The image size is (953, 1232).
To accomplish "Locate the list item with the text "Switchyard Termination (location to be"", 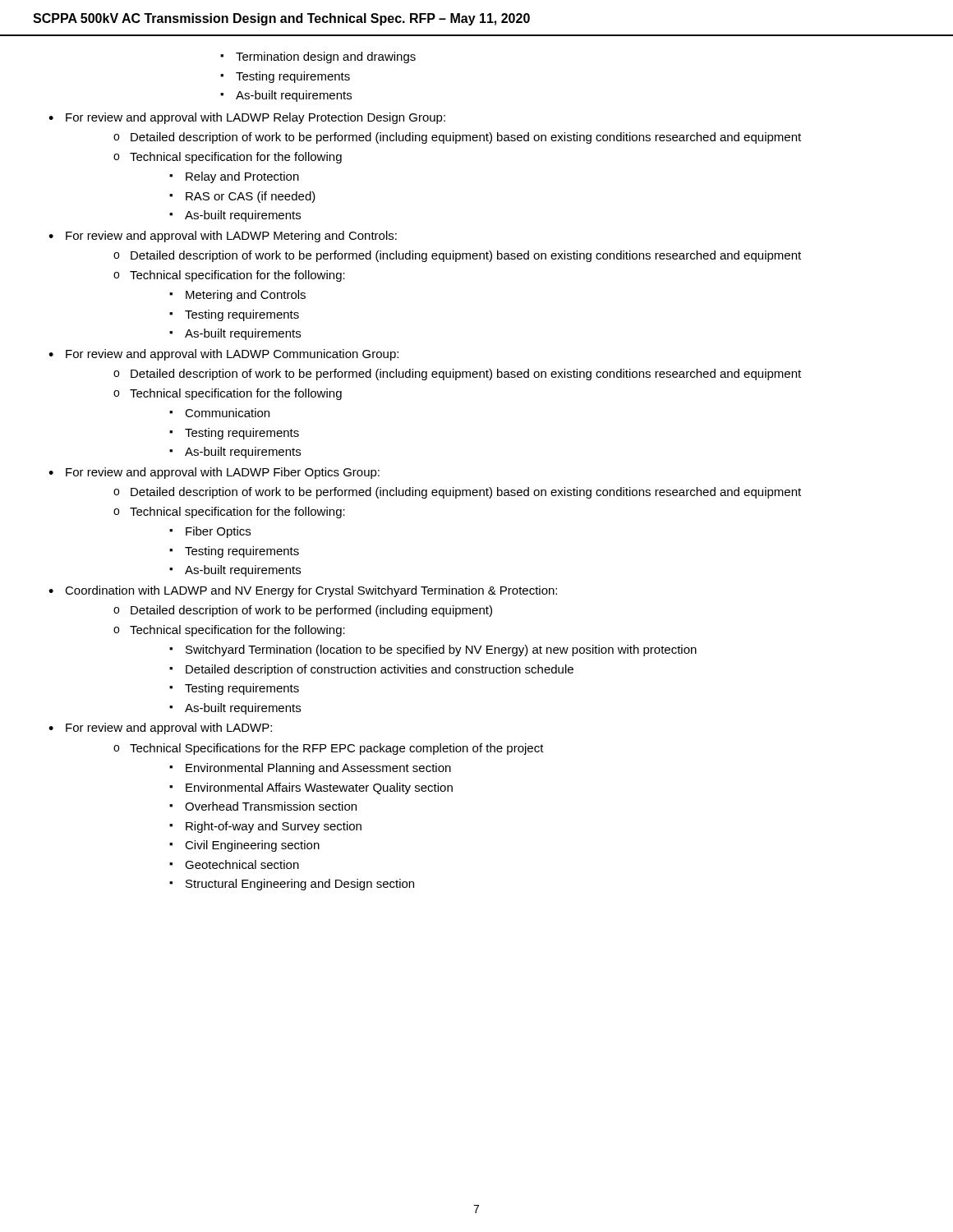I will 441,649.
